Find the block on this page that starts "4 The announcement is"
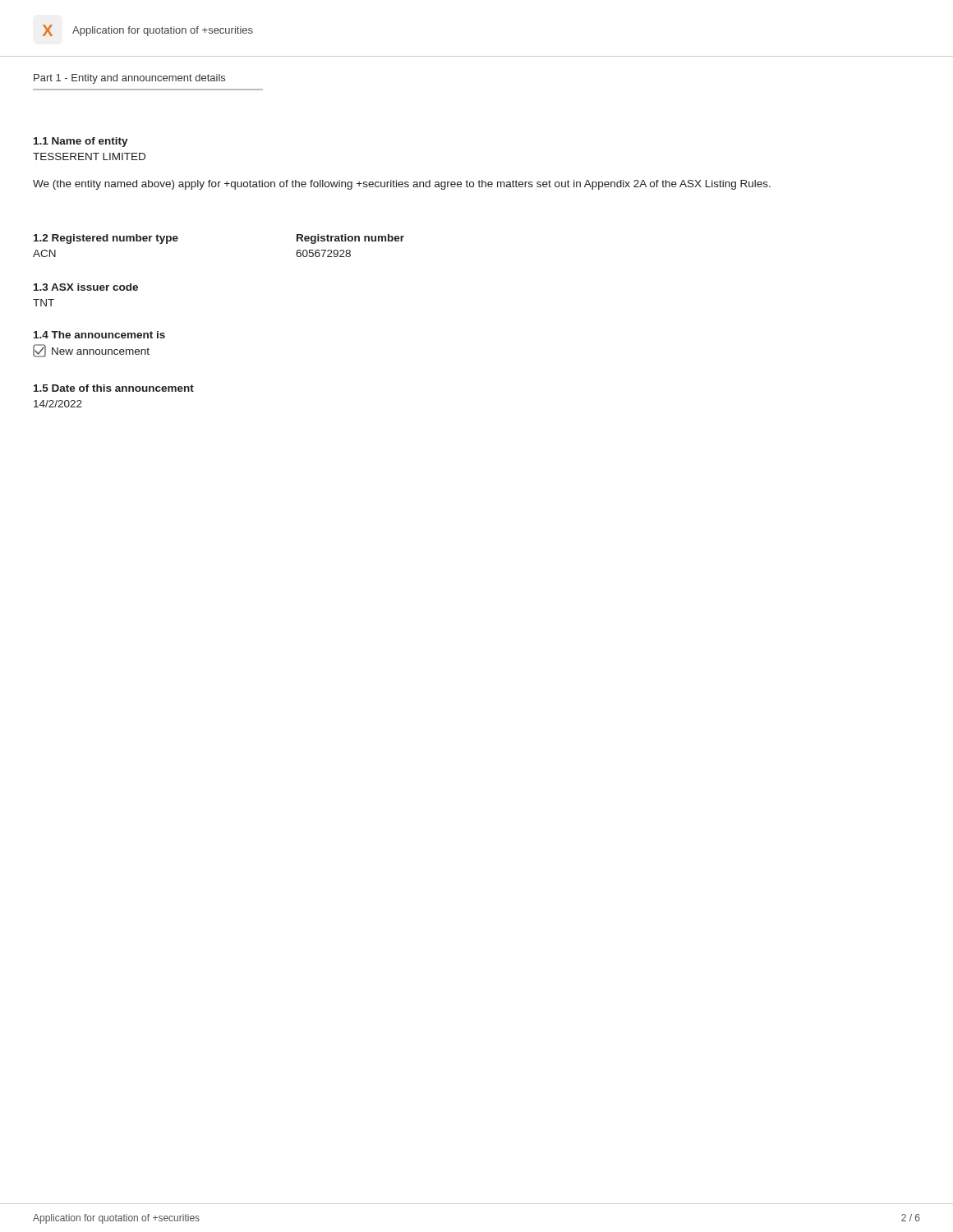 coord(99,335)
